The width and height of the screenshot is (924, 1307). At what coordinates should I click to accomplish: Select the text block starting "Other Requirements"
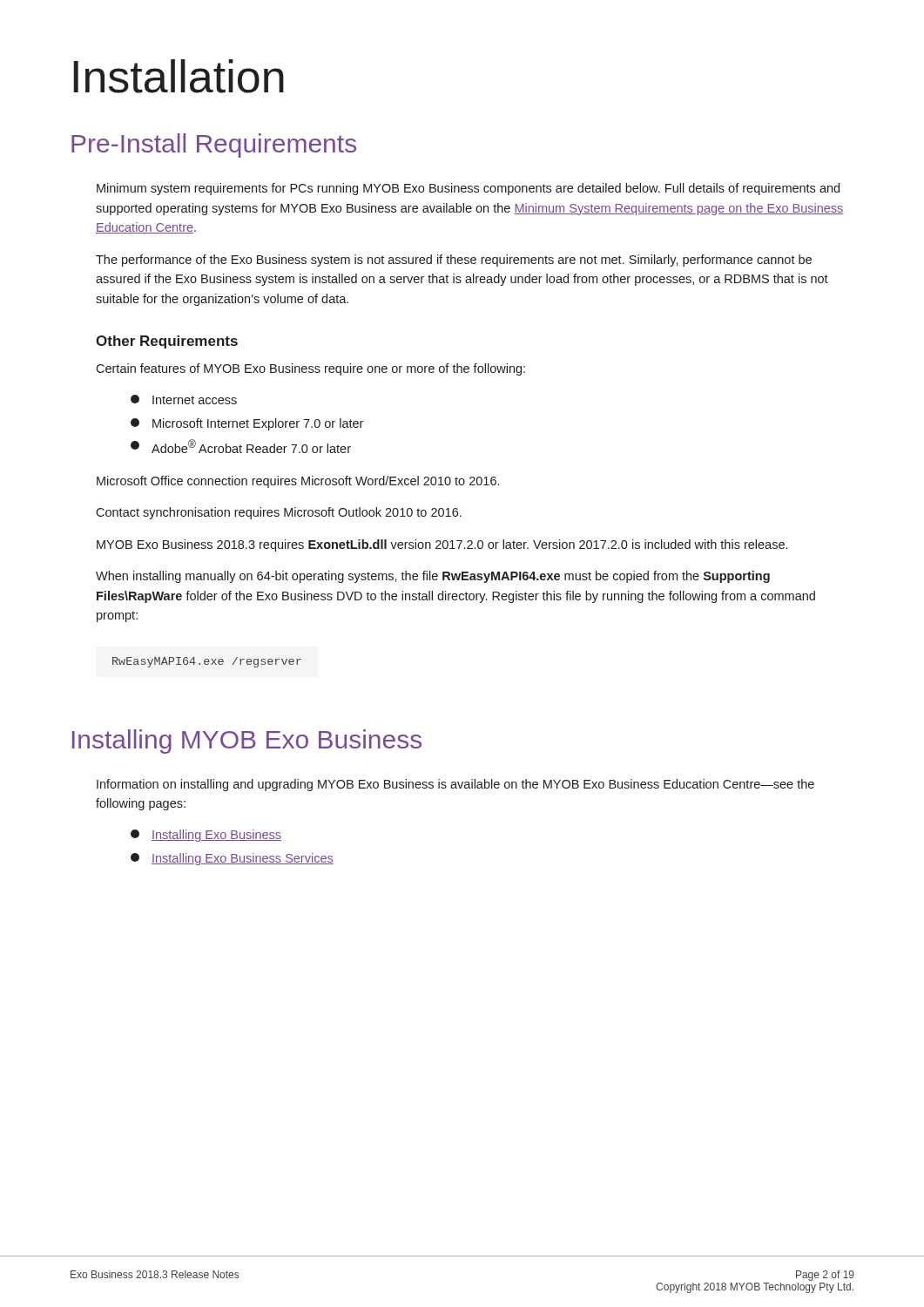click(x=154, y=342)
